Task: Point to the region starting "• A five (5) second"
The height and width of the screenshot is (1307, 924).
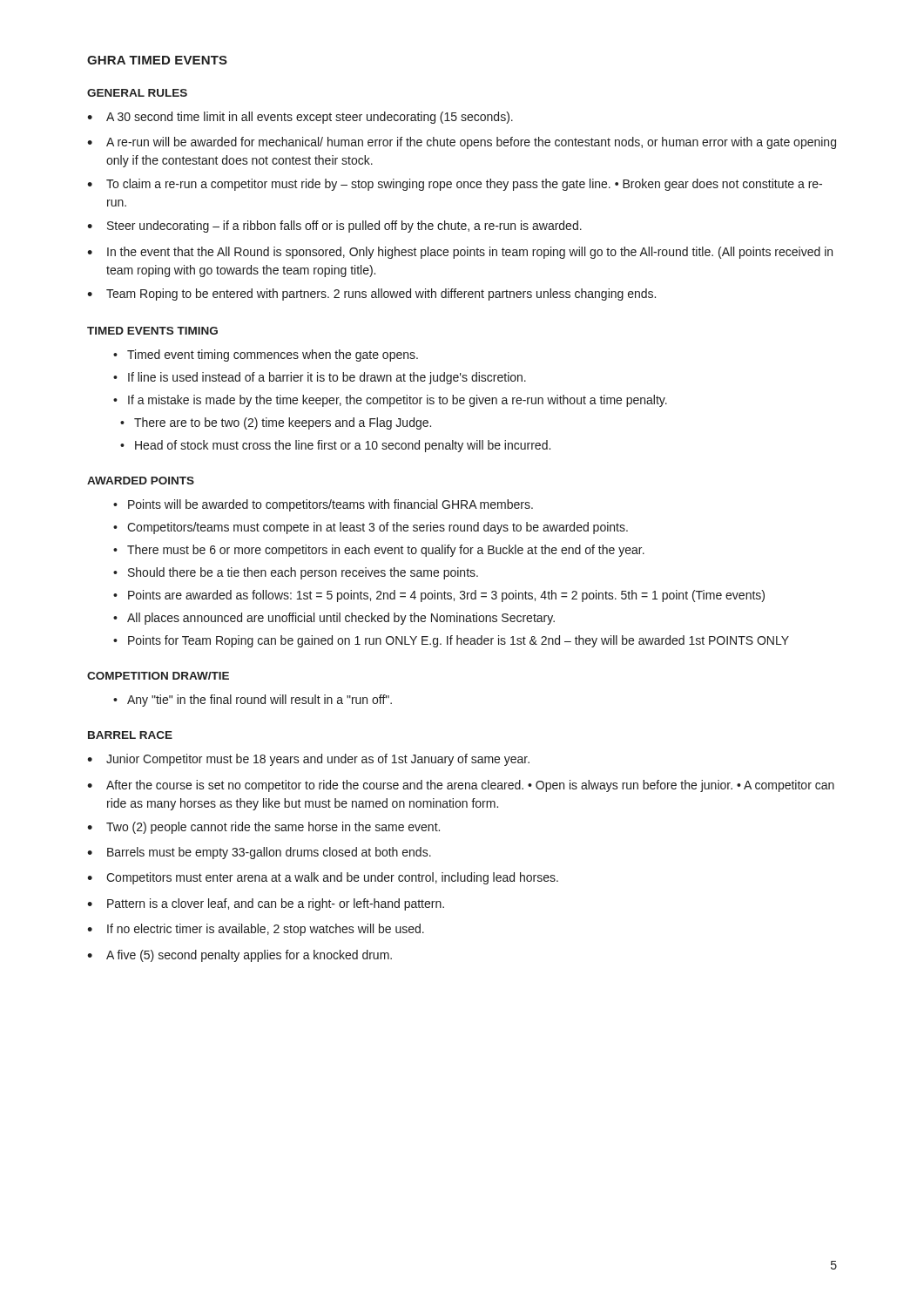Action: 239,956
